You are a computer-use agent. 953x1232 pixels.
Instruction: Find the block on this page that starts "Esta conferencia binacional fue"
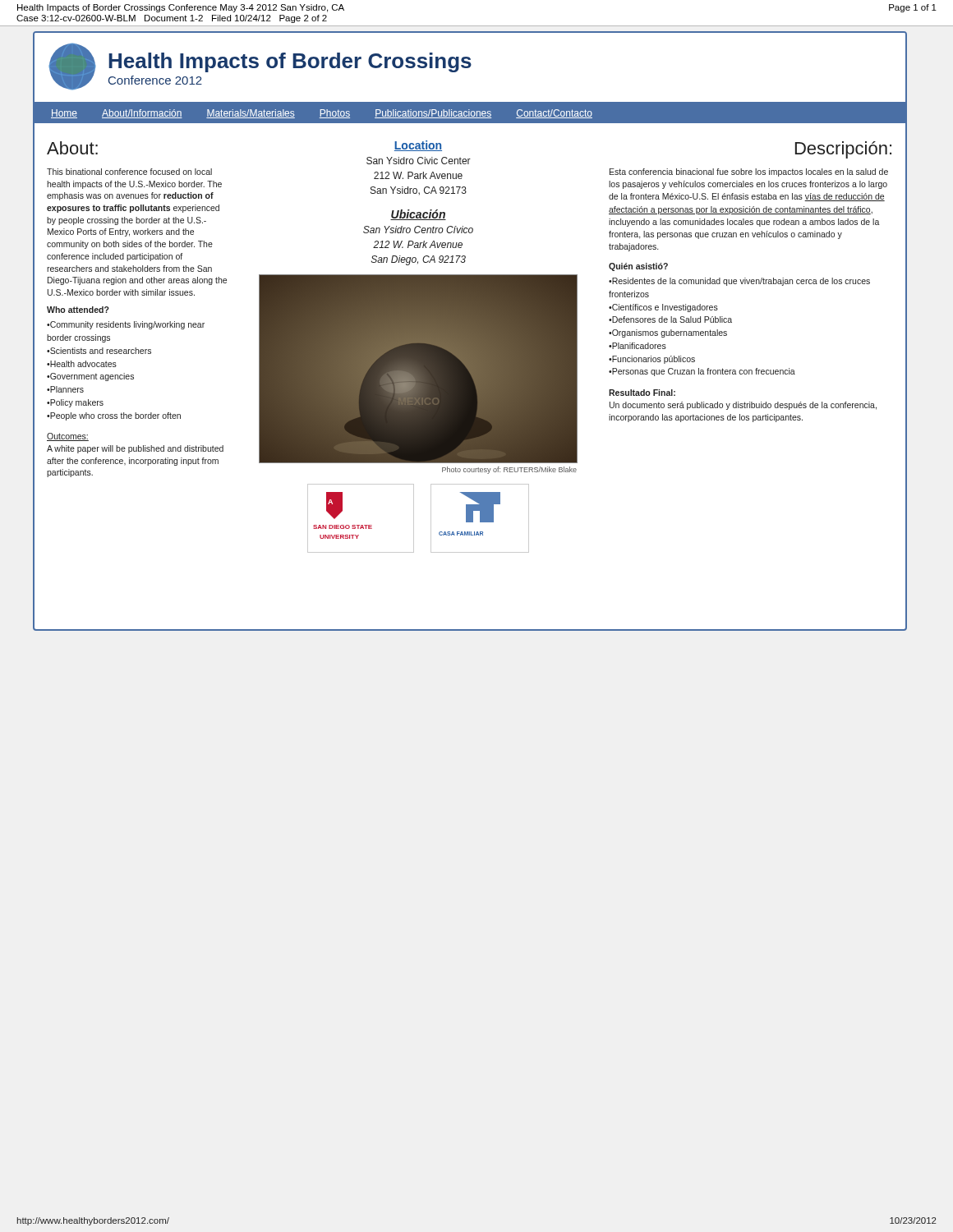coord(749,209)
